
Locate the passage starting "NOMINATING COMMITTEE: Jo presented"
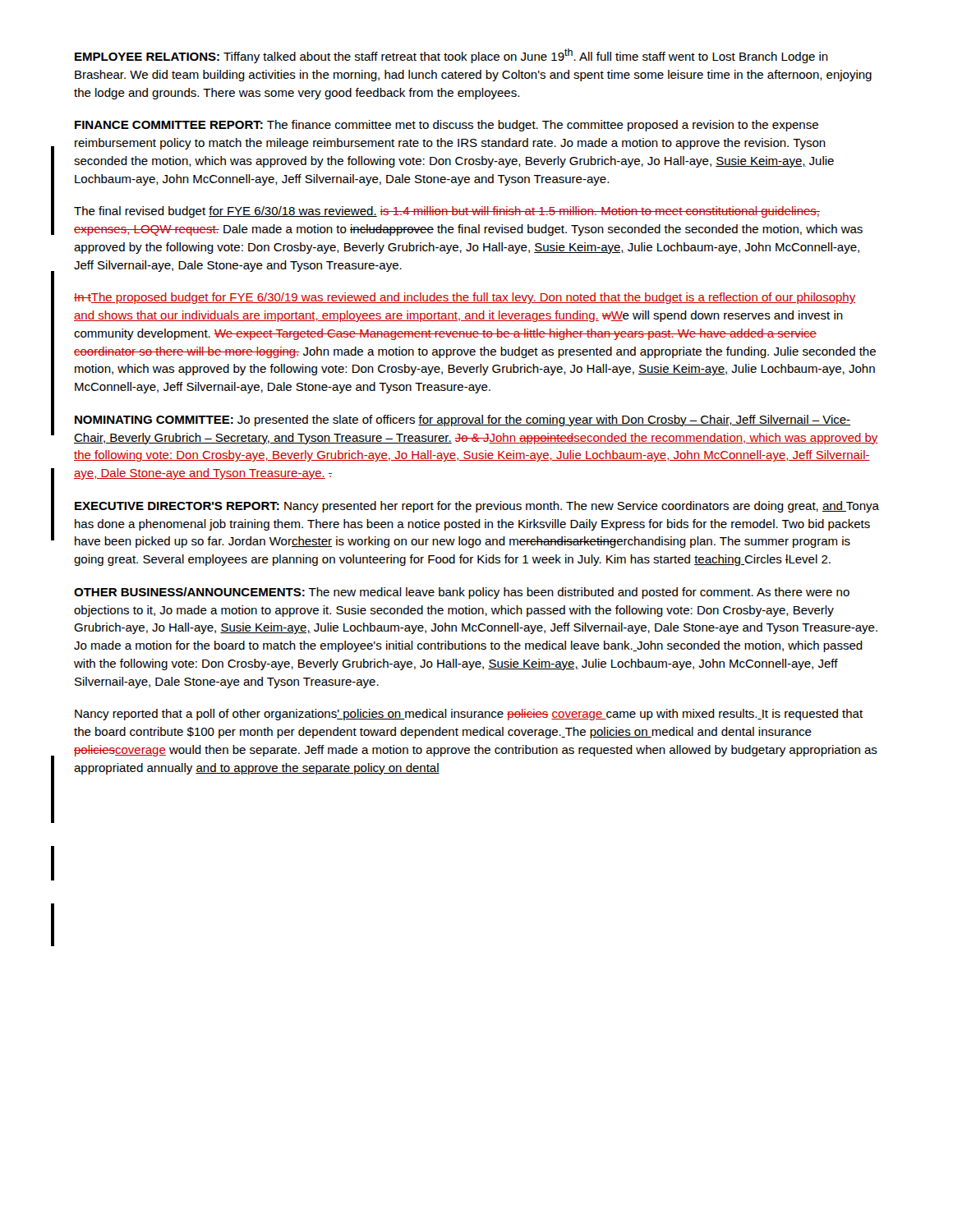(476, 446)
